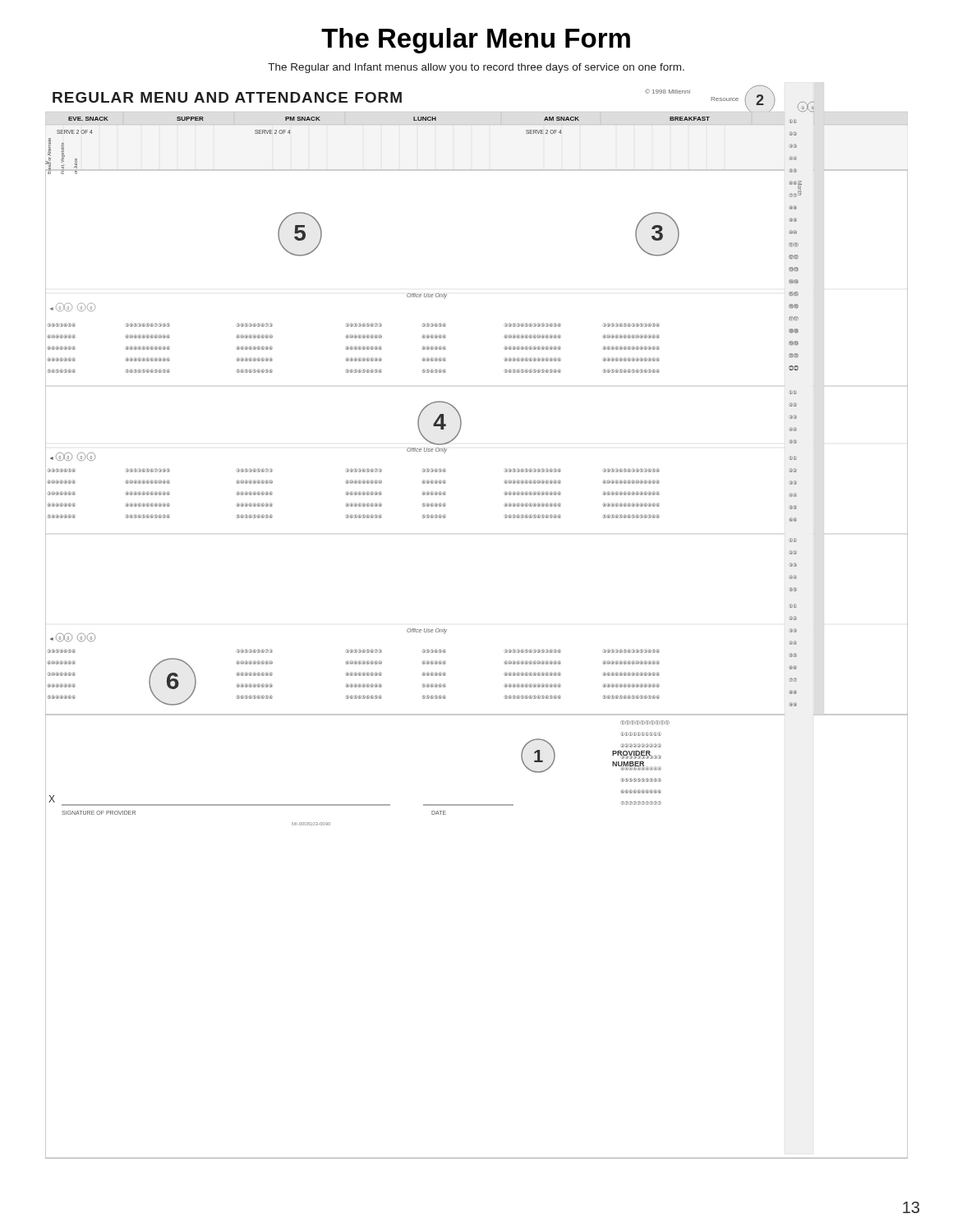953x1232 pixels.
Task: Locate the block of text that opens with "The Regular and Infant menus allow you to"
Action: click(x=476, y=67)
